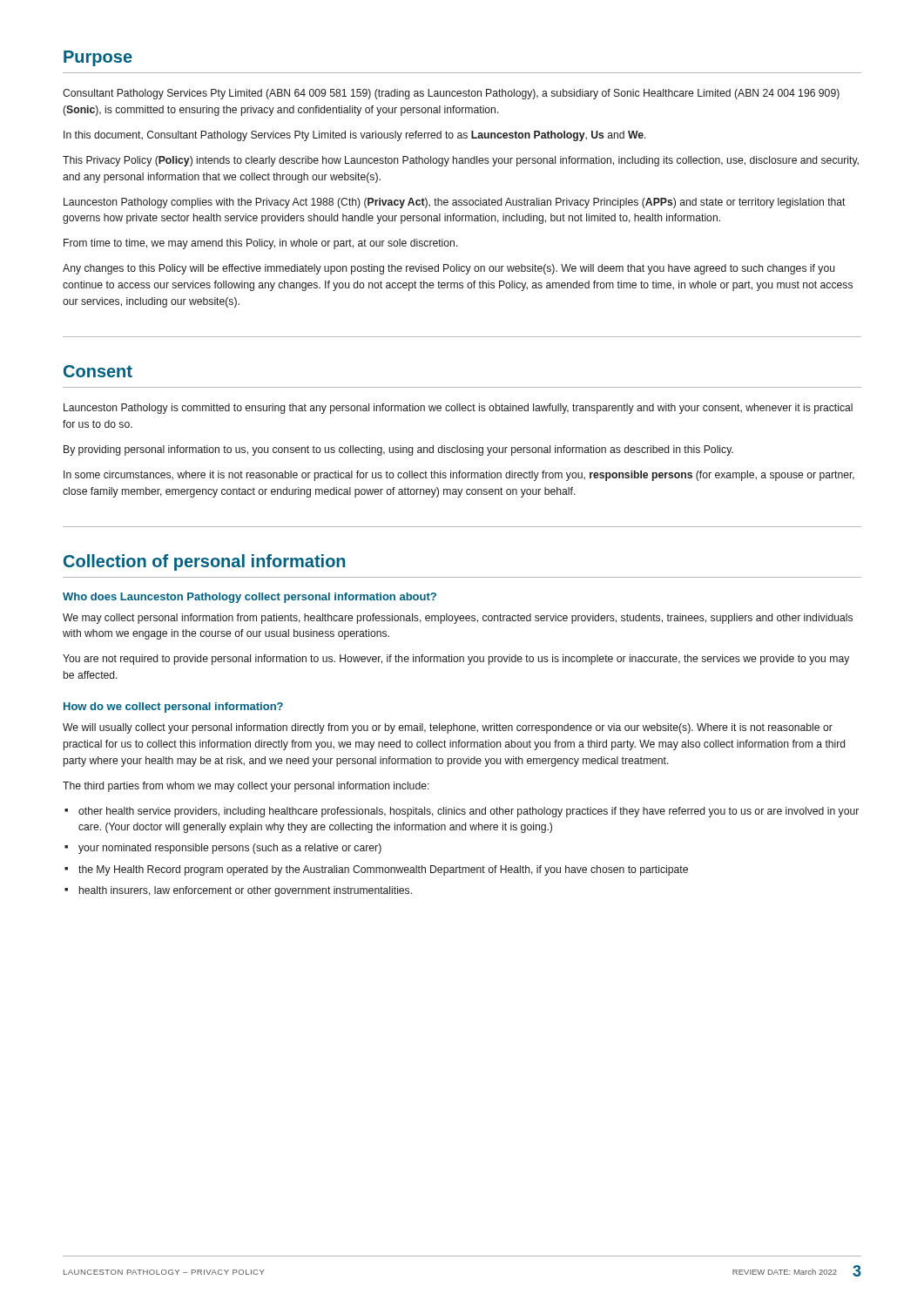924x1307 pixels.
Task: Locate the block of text that opens with "In some circumstances, where it is not reasonable"
Action: (x=462, y=483)
